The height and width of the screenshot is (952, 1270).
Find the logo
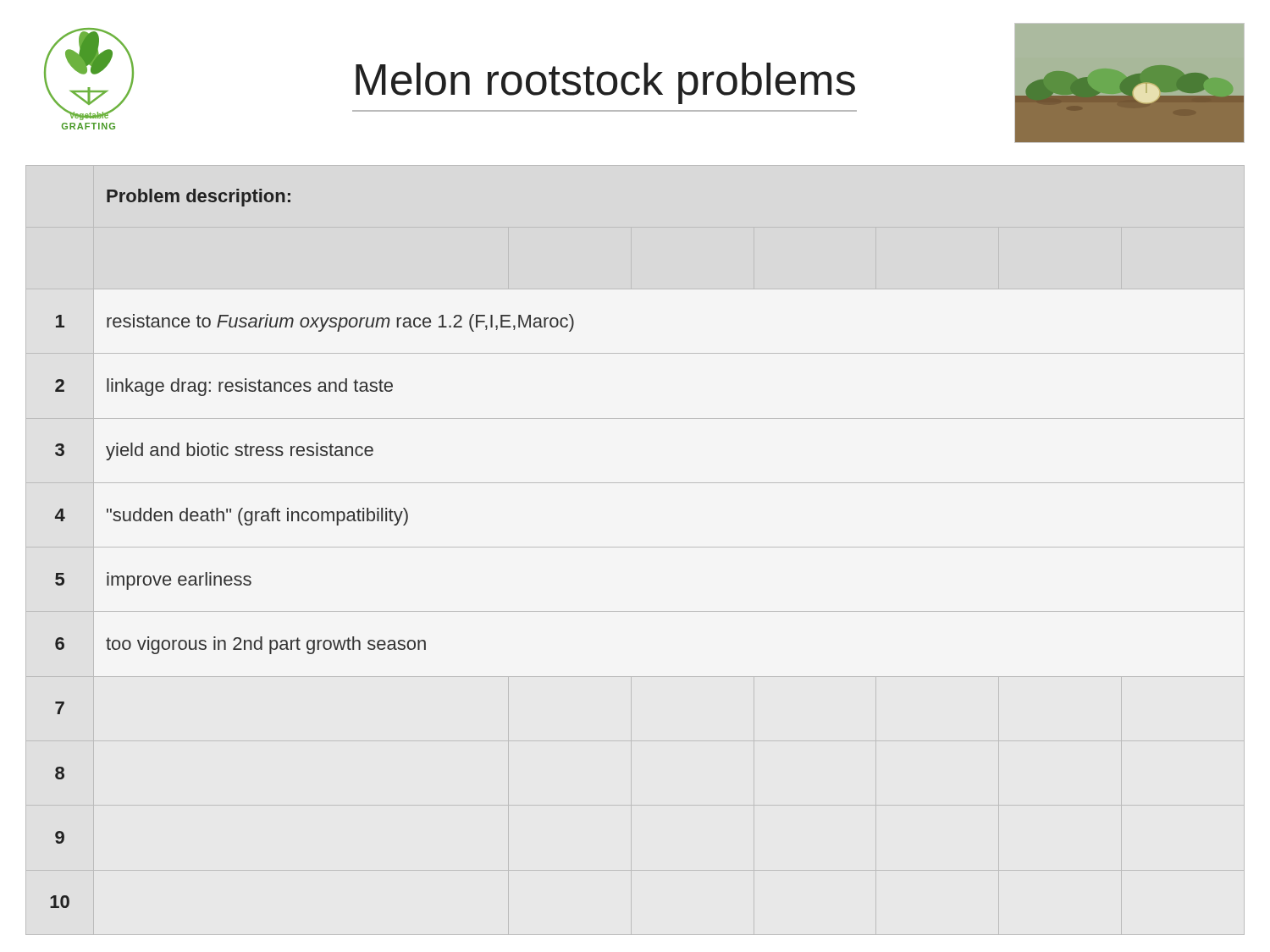point(93,82)
